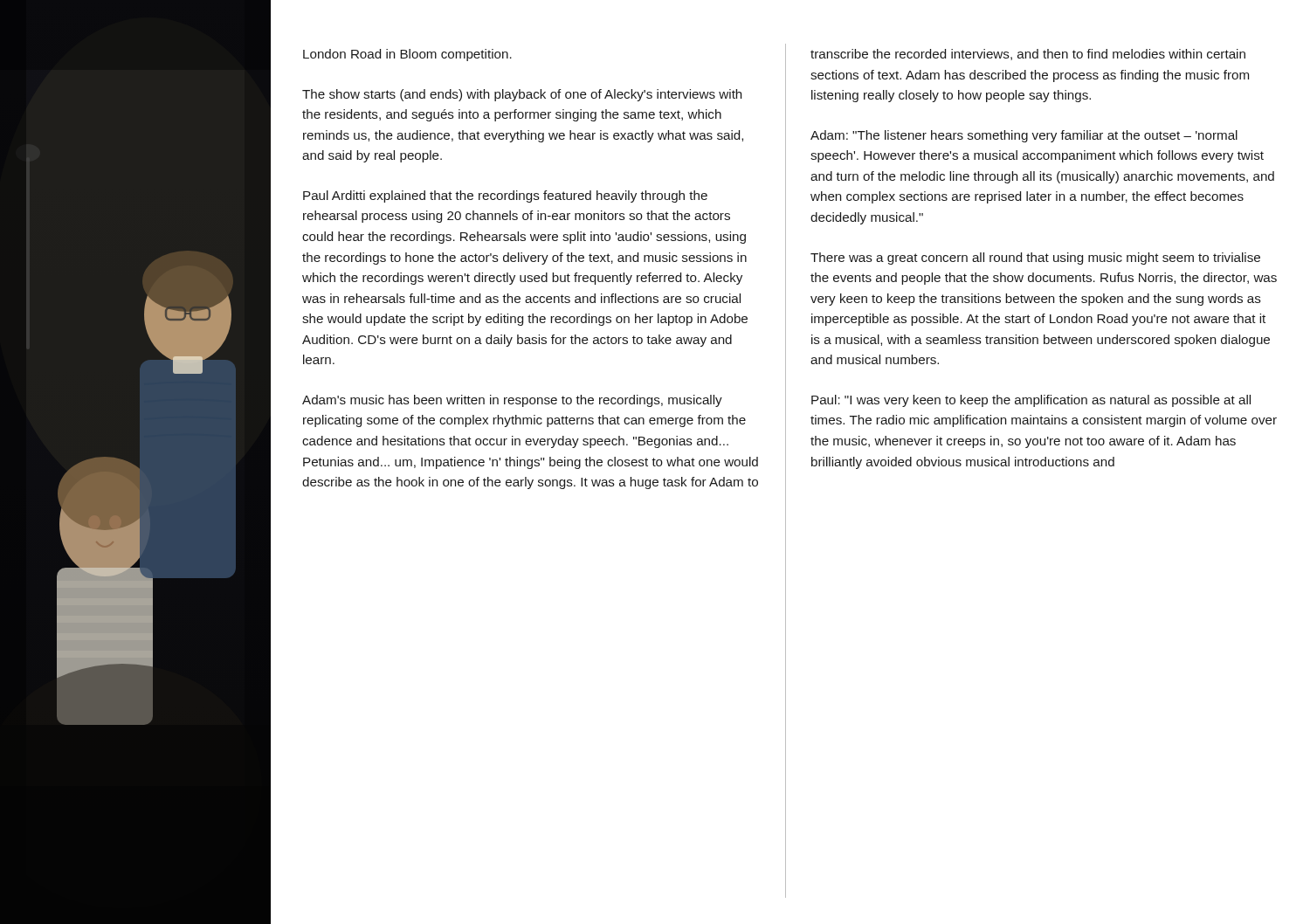
Task: Navigate to the element starting "Adam: "The listener hears something"
Action: click(1043, 176)
